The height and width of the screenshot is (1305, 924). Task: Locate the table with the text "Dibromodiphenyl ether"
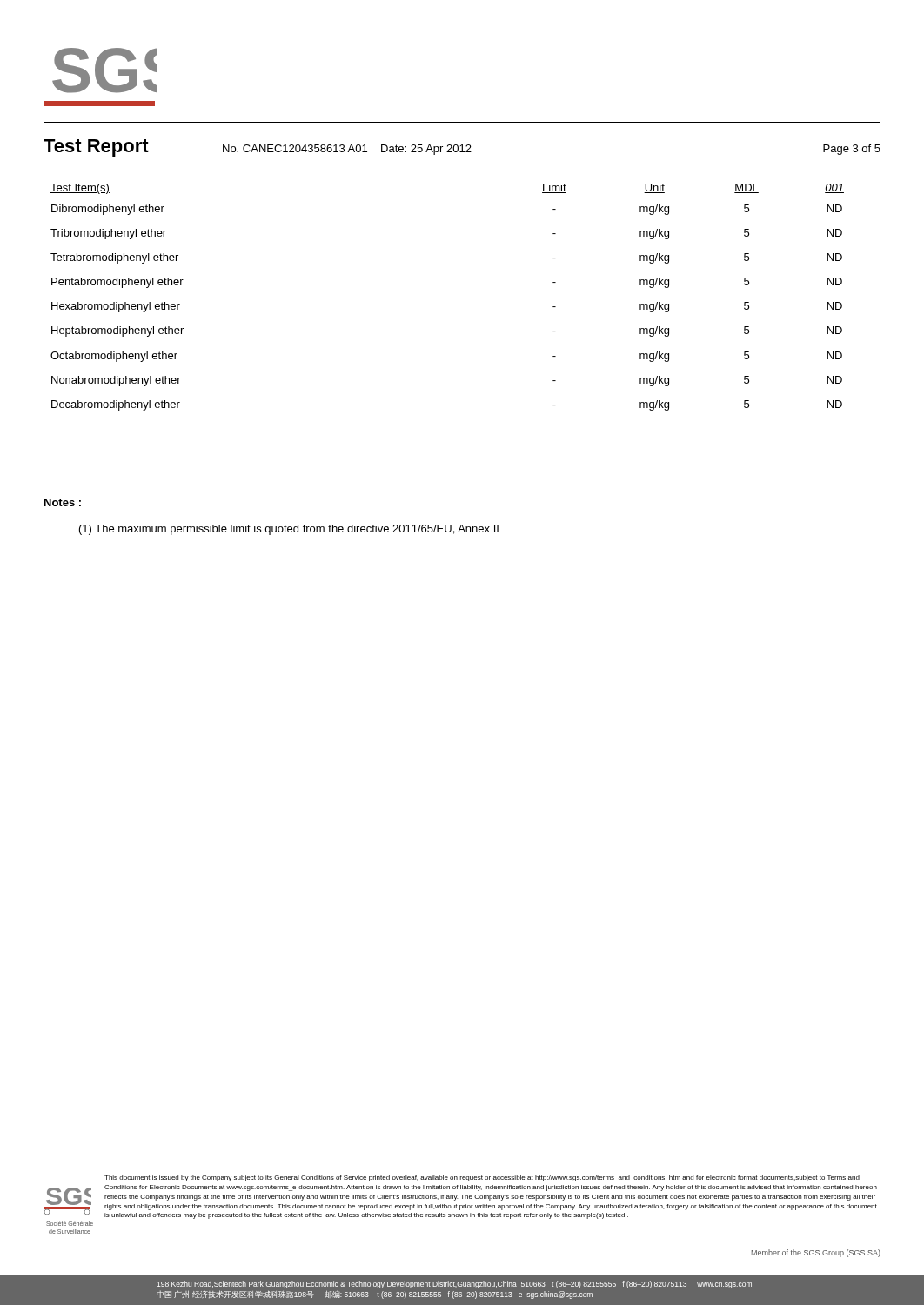click(x=462, y=297)
